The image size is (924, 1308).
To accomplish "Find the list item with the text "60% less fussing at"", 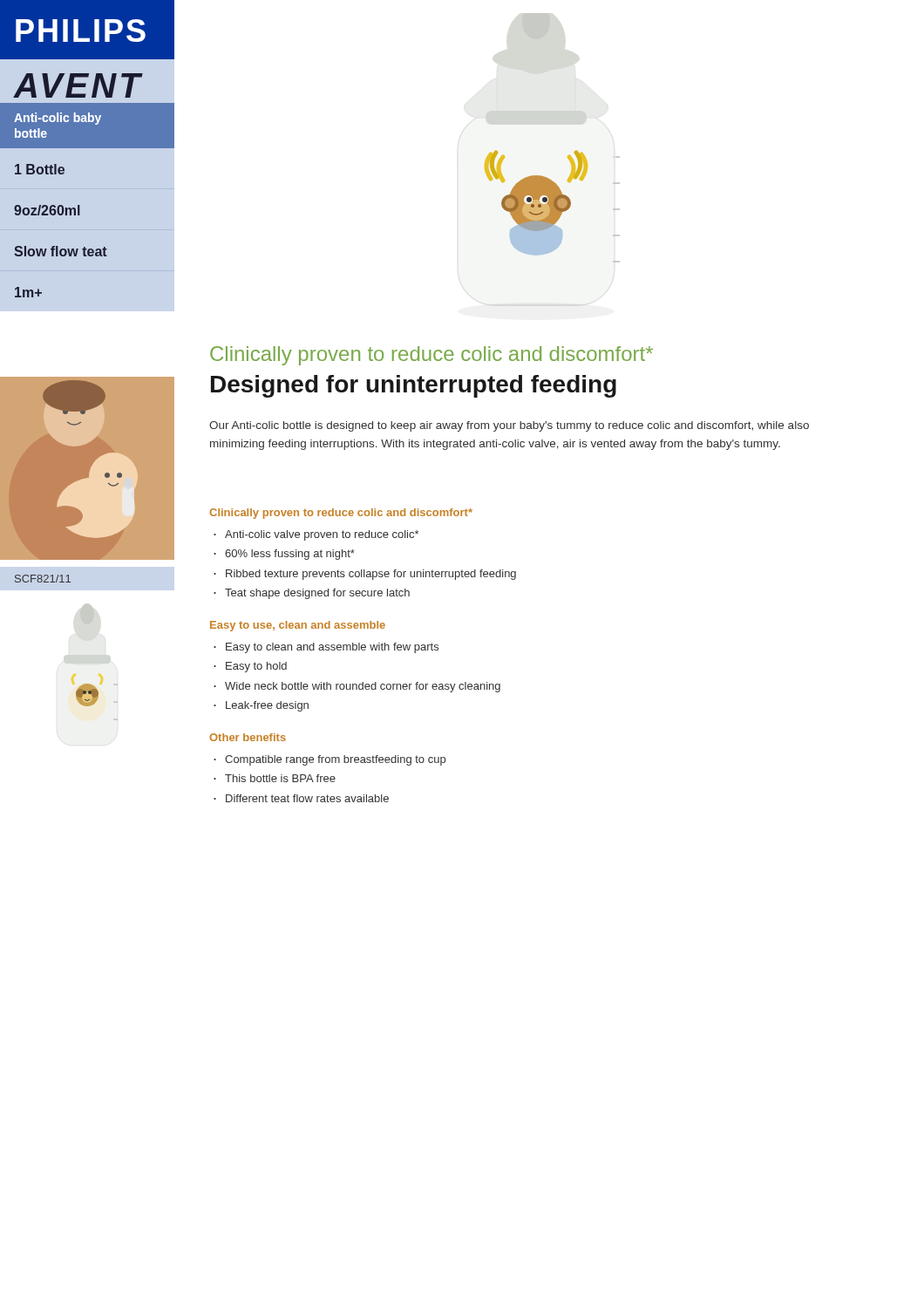I will tap(290, 553).
